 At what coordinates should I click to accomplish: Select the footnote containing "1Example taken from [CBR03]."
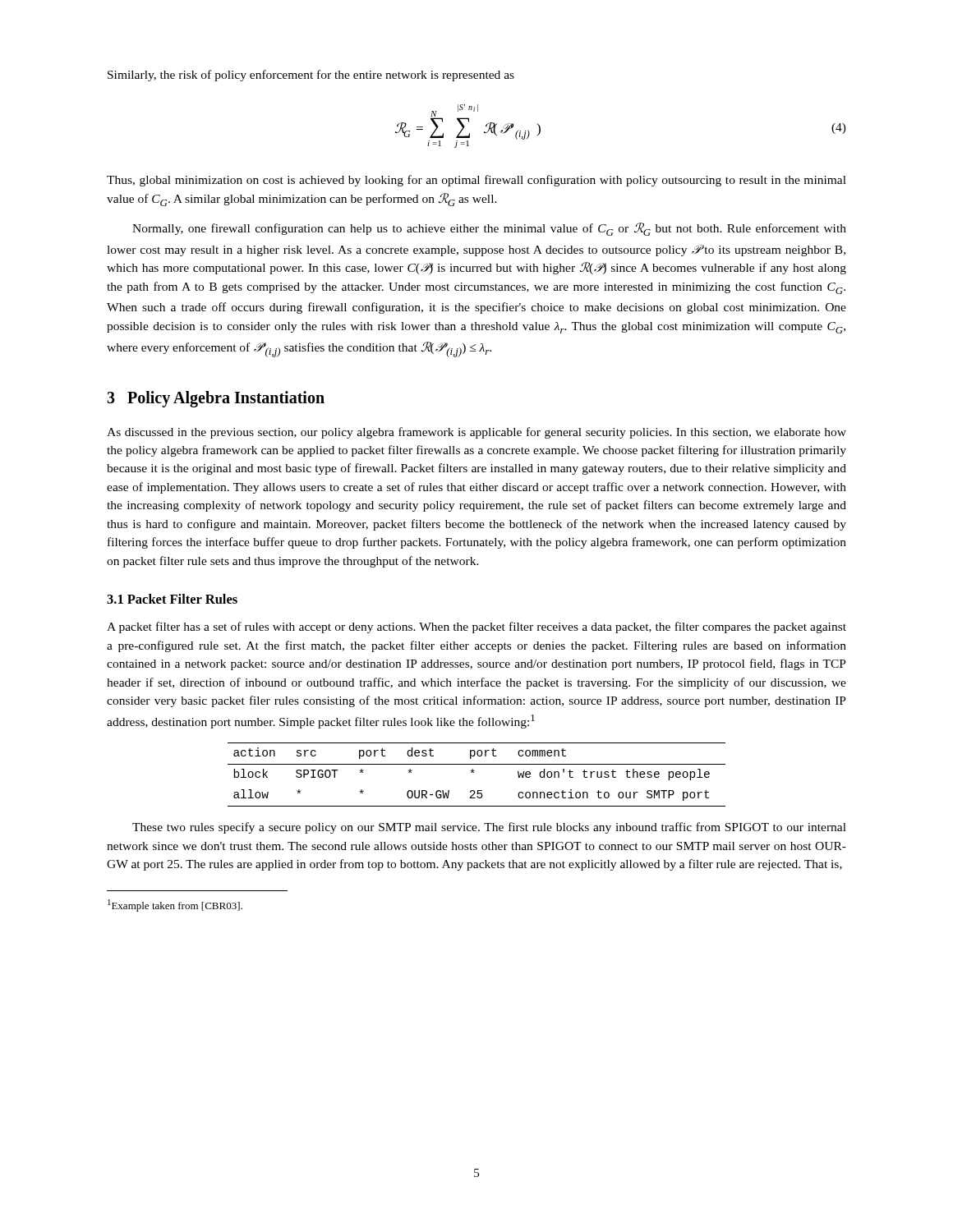coord(175,906)
